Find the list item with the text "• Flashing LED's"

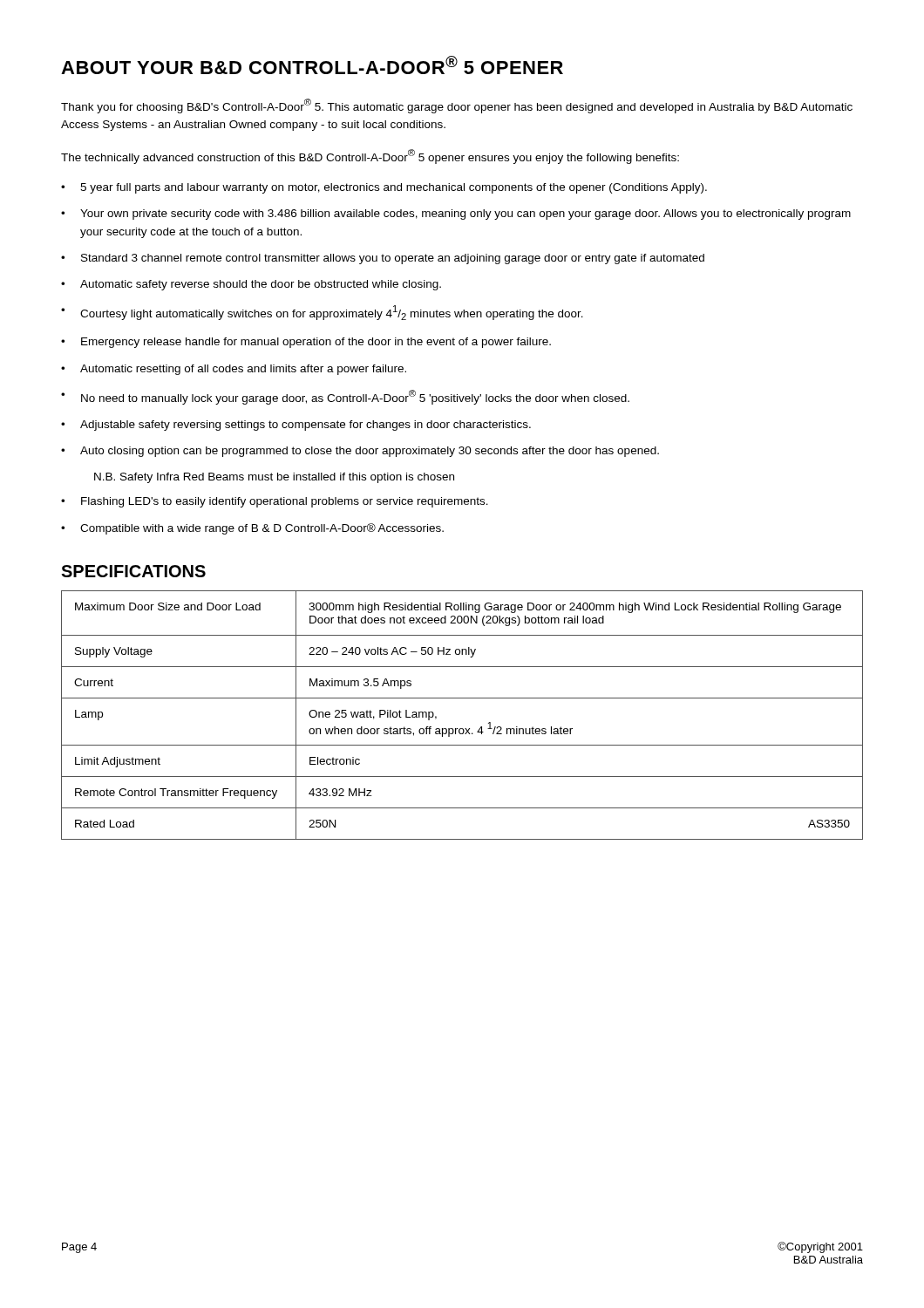pyautogui.click(x=462, y=502)
